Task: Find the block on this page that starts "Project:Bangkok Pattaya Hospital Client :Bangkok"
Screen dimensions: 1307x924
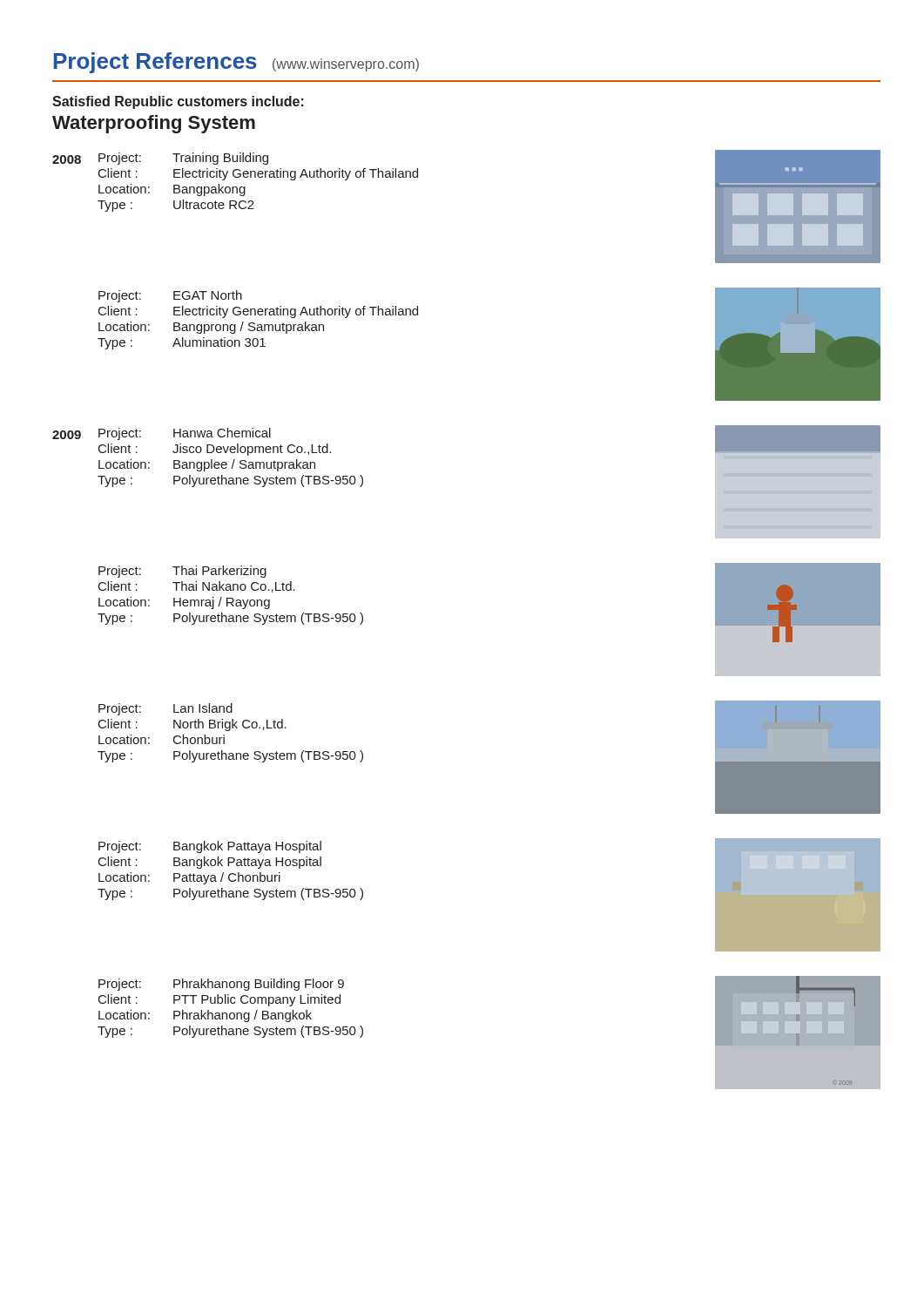Action: [241, 894]
